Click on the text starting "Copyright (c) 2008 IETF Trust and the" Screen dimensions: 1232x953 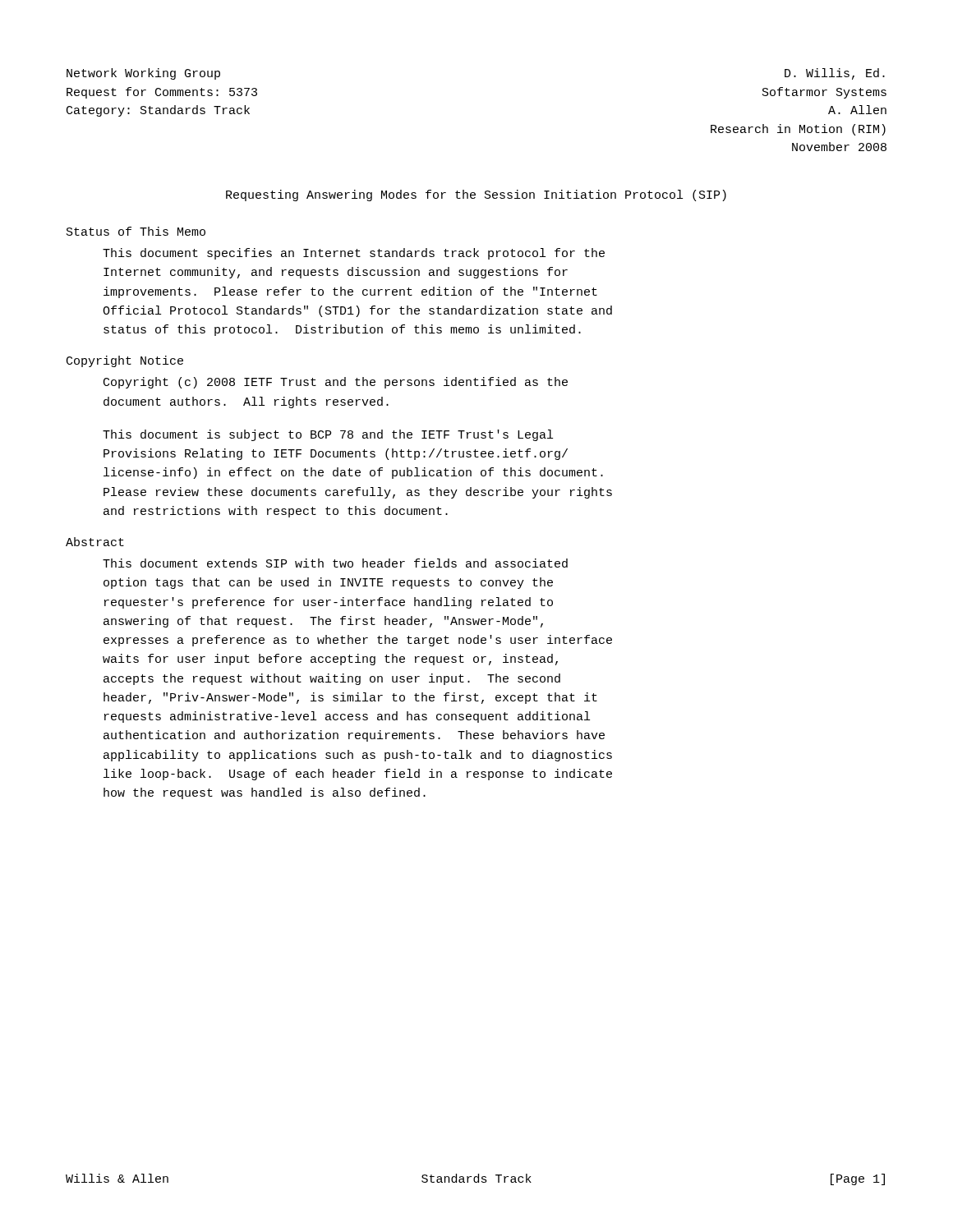336,393
